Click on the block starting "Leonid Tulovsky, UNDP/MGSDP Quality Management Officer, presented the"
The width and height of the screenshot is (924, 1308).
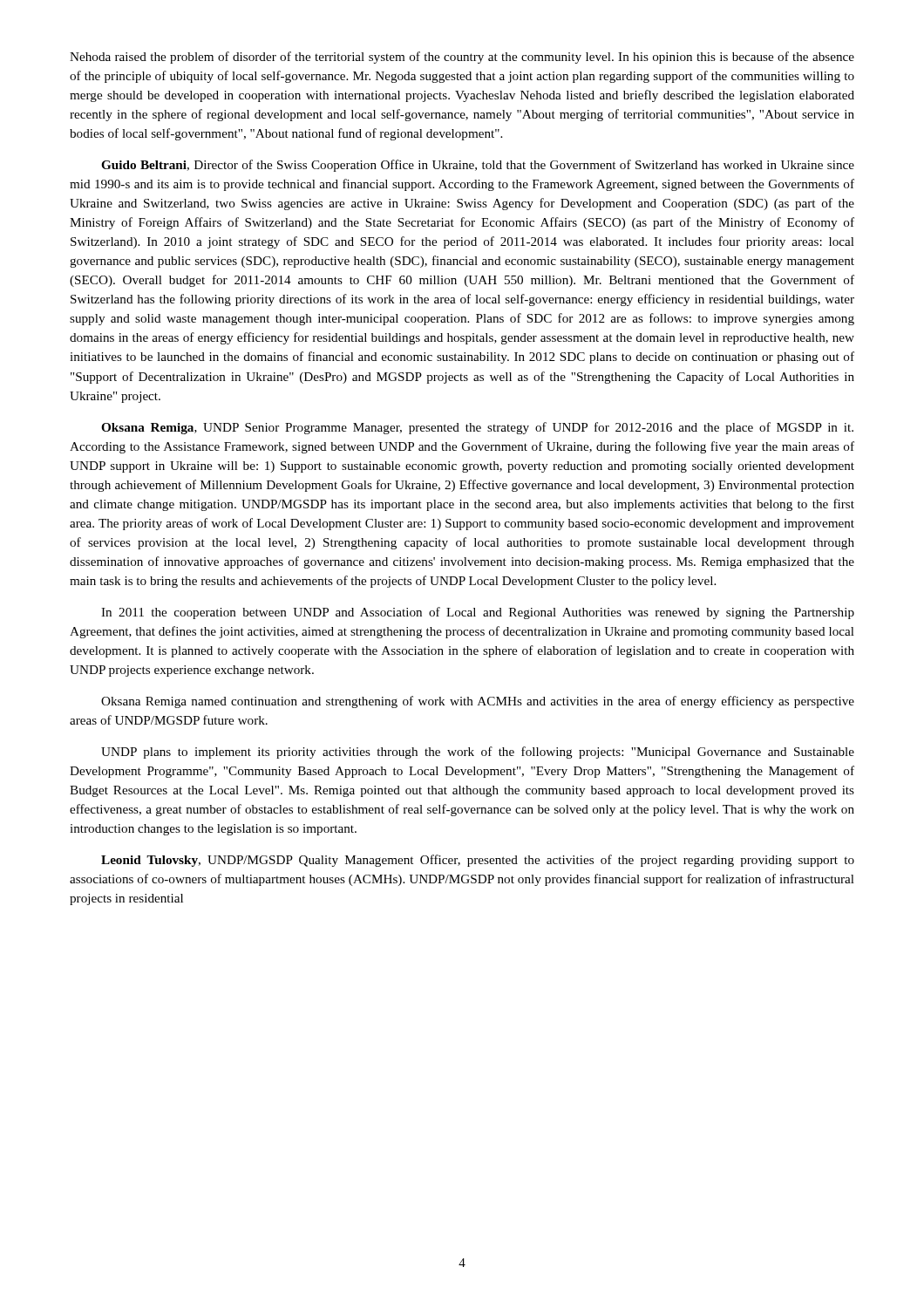tap(462, 879)
